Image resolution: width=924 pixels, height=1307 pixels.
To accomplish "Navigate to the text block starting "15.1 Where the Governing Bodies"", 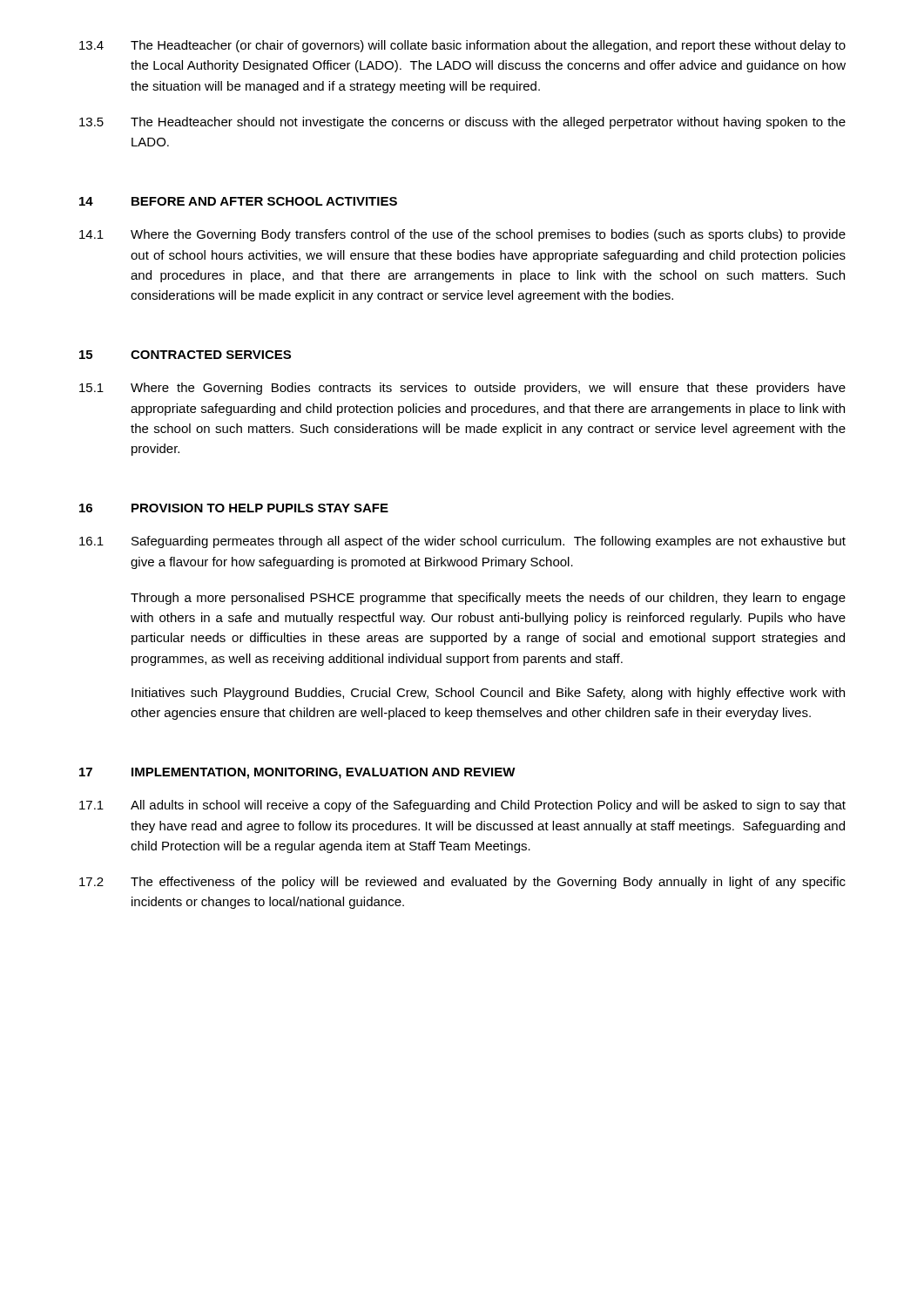I will tap(462, 418).
